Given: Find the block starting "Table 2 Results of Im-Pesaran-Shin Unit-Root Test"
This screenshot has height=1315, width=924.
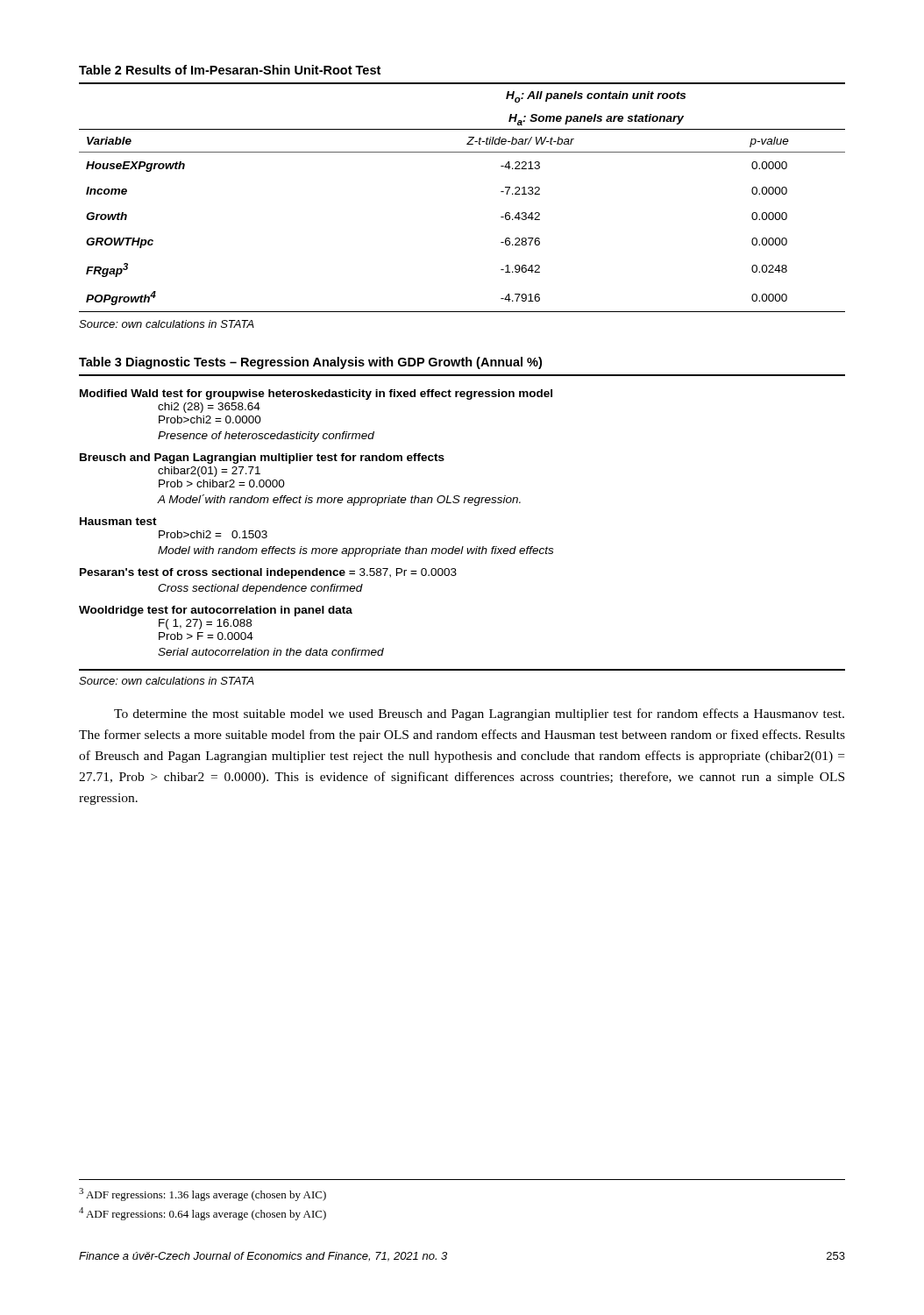Looking at the screenshot, I should click(x=230, y=70).
